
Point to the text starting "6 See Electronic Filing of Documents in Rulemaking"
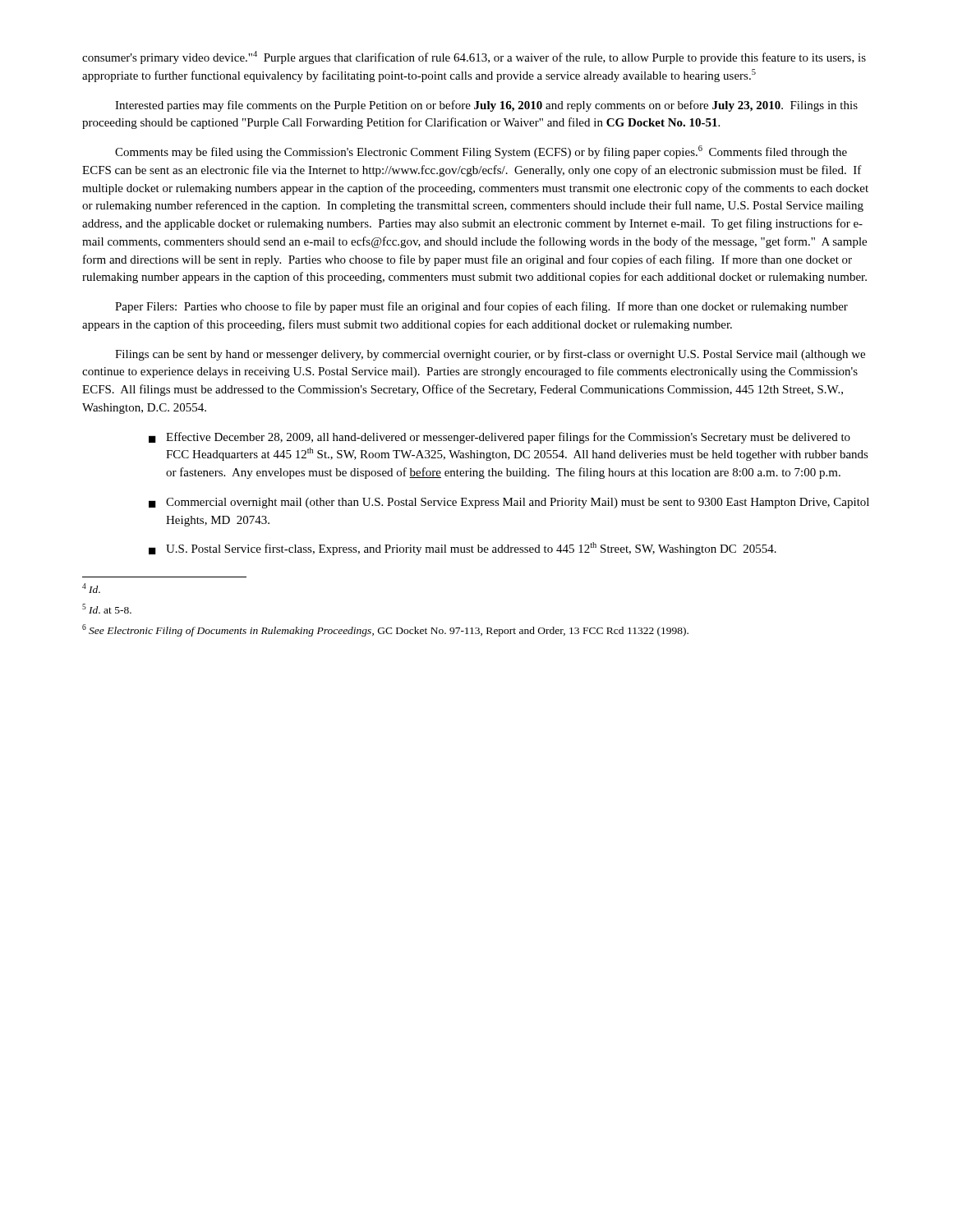386,630
